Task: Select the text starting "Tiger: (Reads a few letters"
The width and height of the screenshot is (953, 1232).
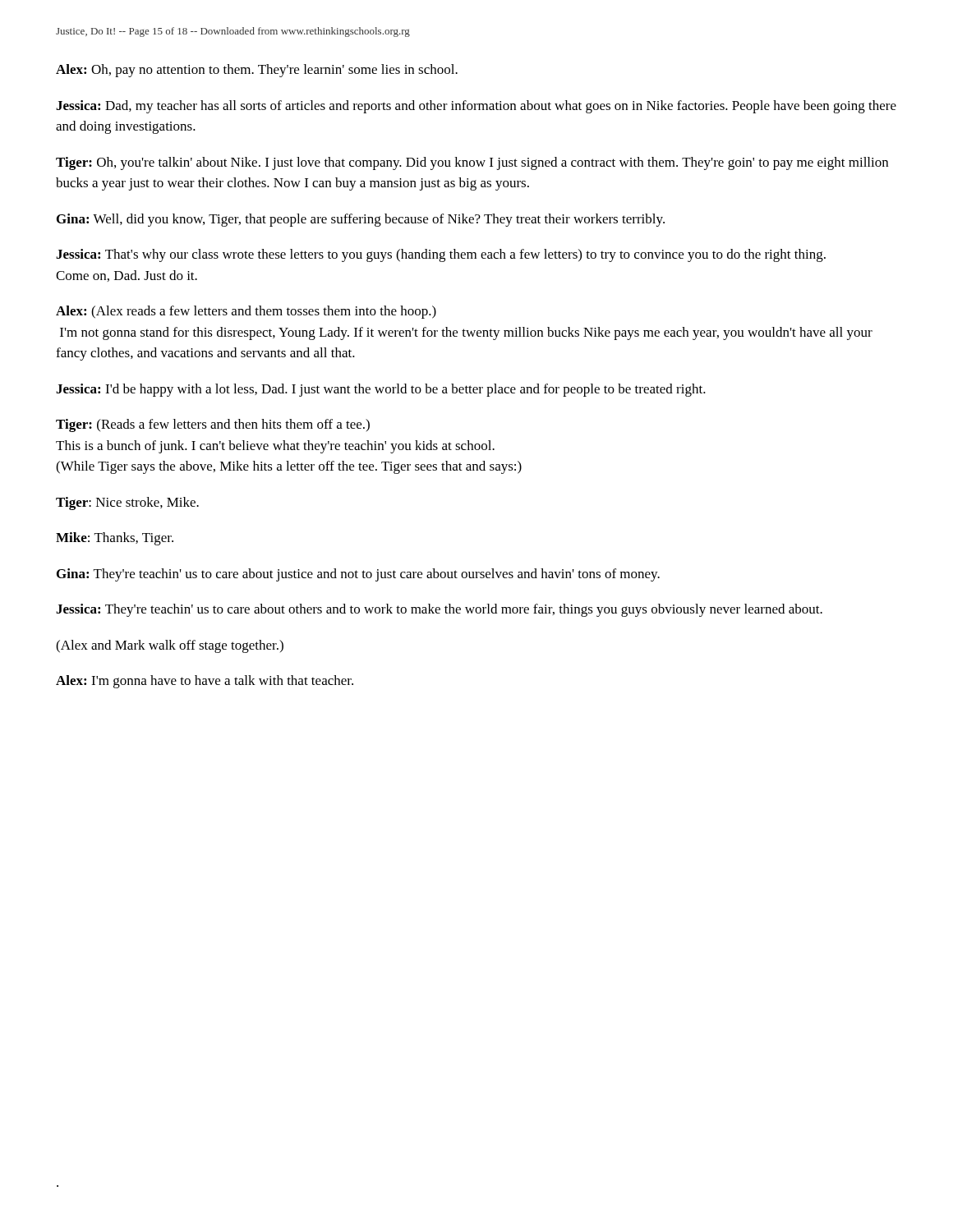Action: [289, 445]
